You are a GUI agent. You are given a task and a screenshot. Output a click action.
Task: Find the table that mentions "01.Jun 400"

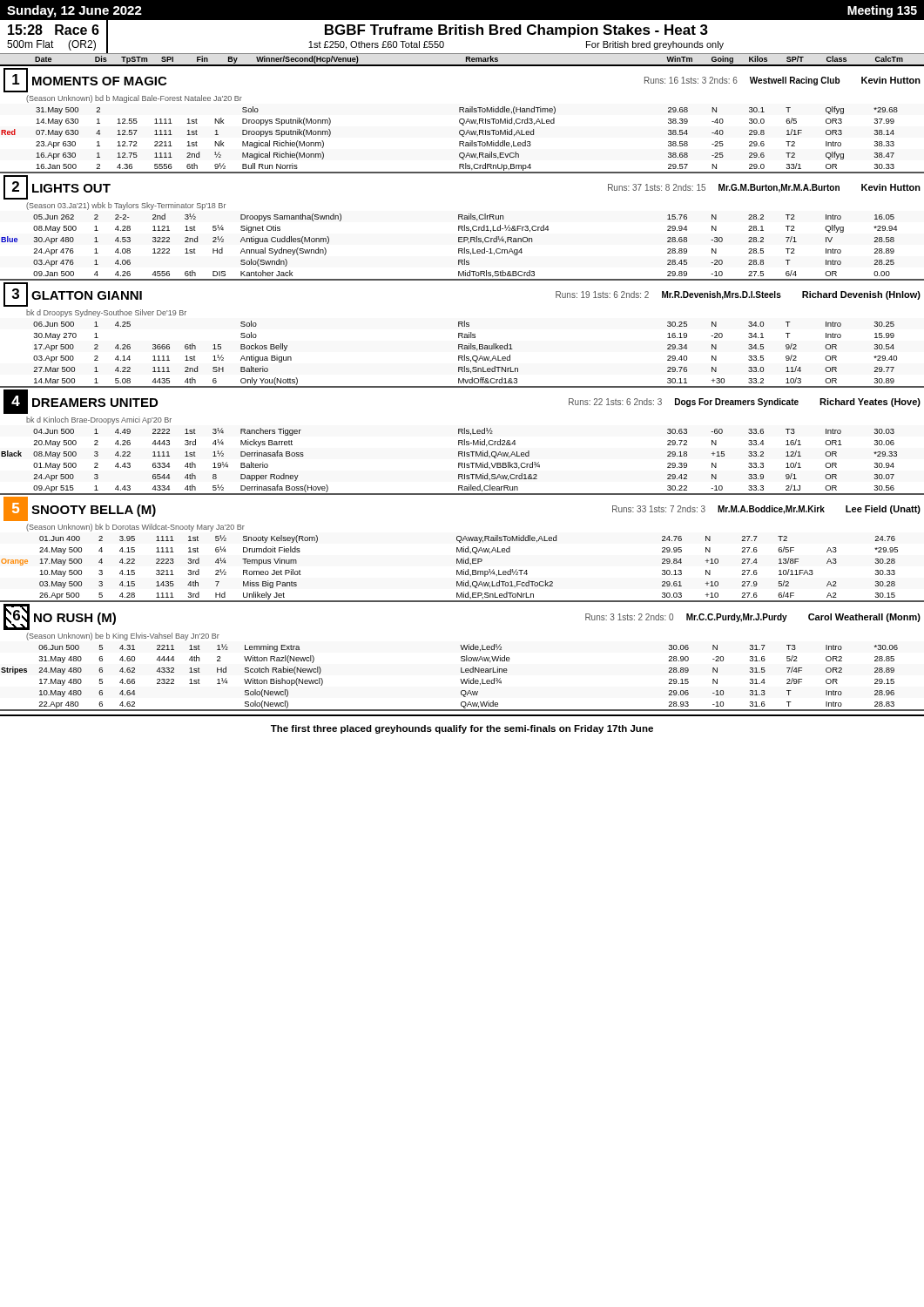coord(462,549)
